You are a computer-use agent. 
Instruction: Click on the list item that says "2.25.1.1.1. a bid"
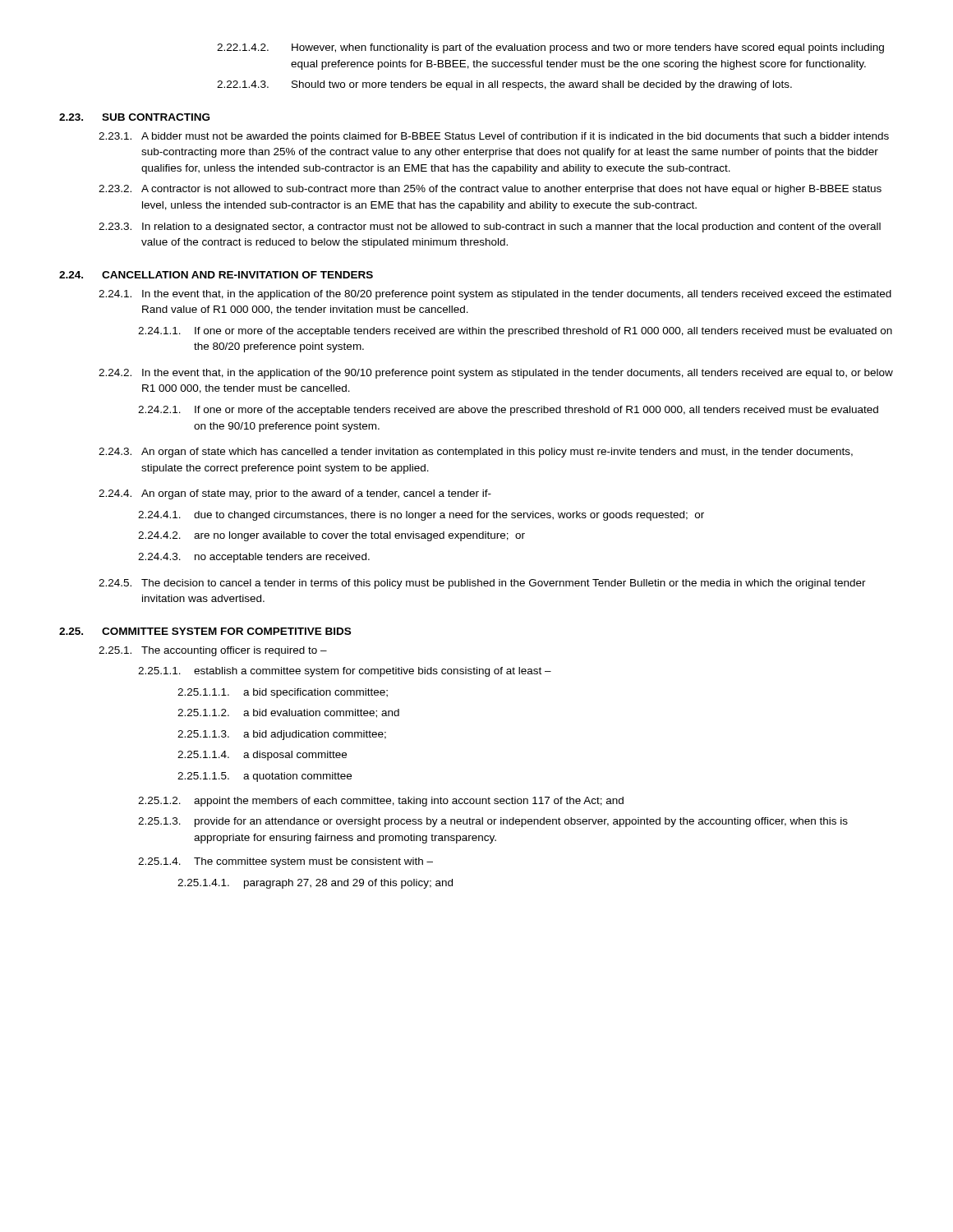(283, 692)
